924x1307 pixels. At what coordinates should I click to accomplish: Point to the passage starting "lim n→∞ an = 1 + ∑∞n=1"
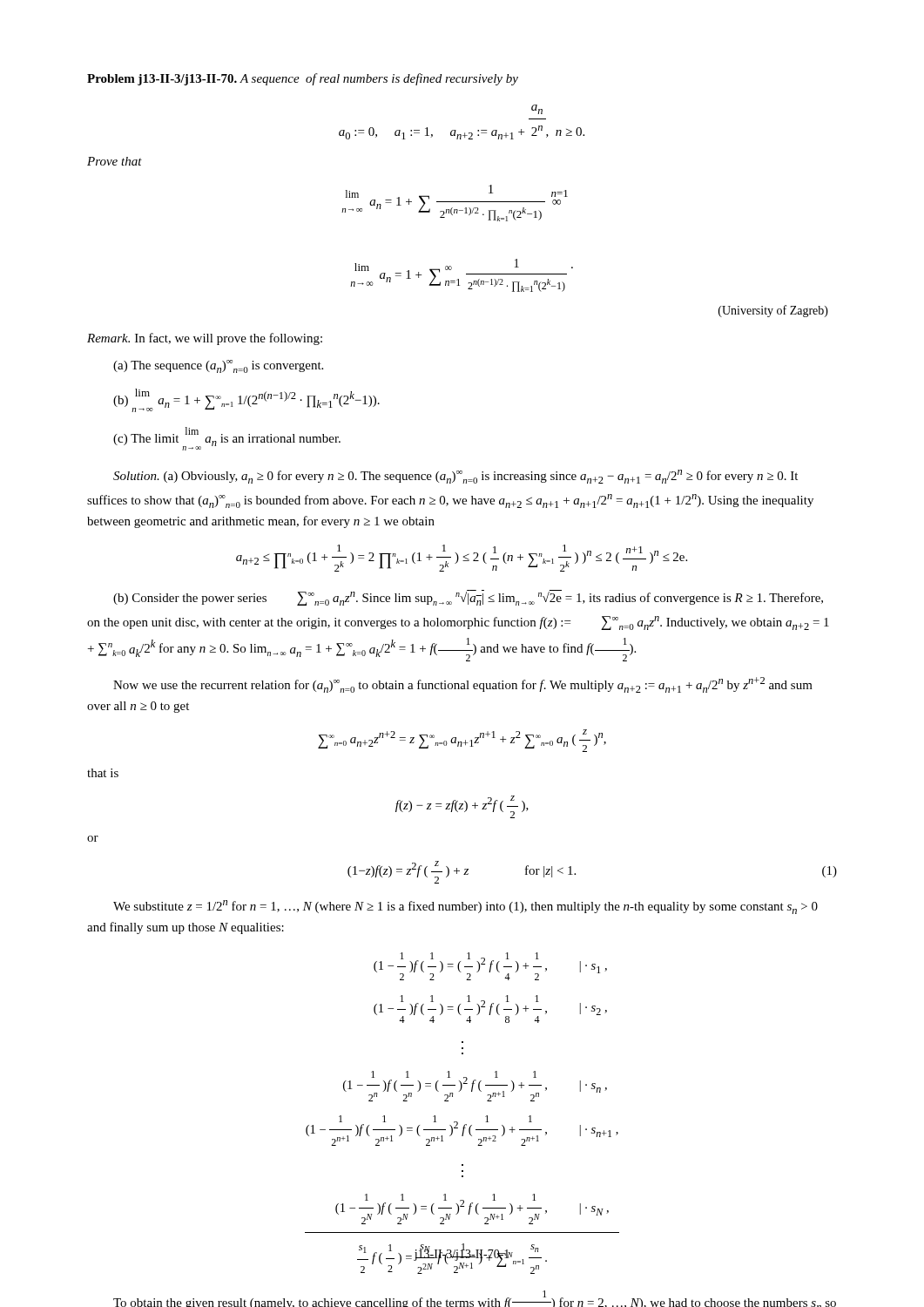462,288
